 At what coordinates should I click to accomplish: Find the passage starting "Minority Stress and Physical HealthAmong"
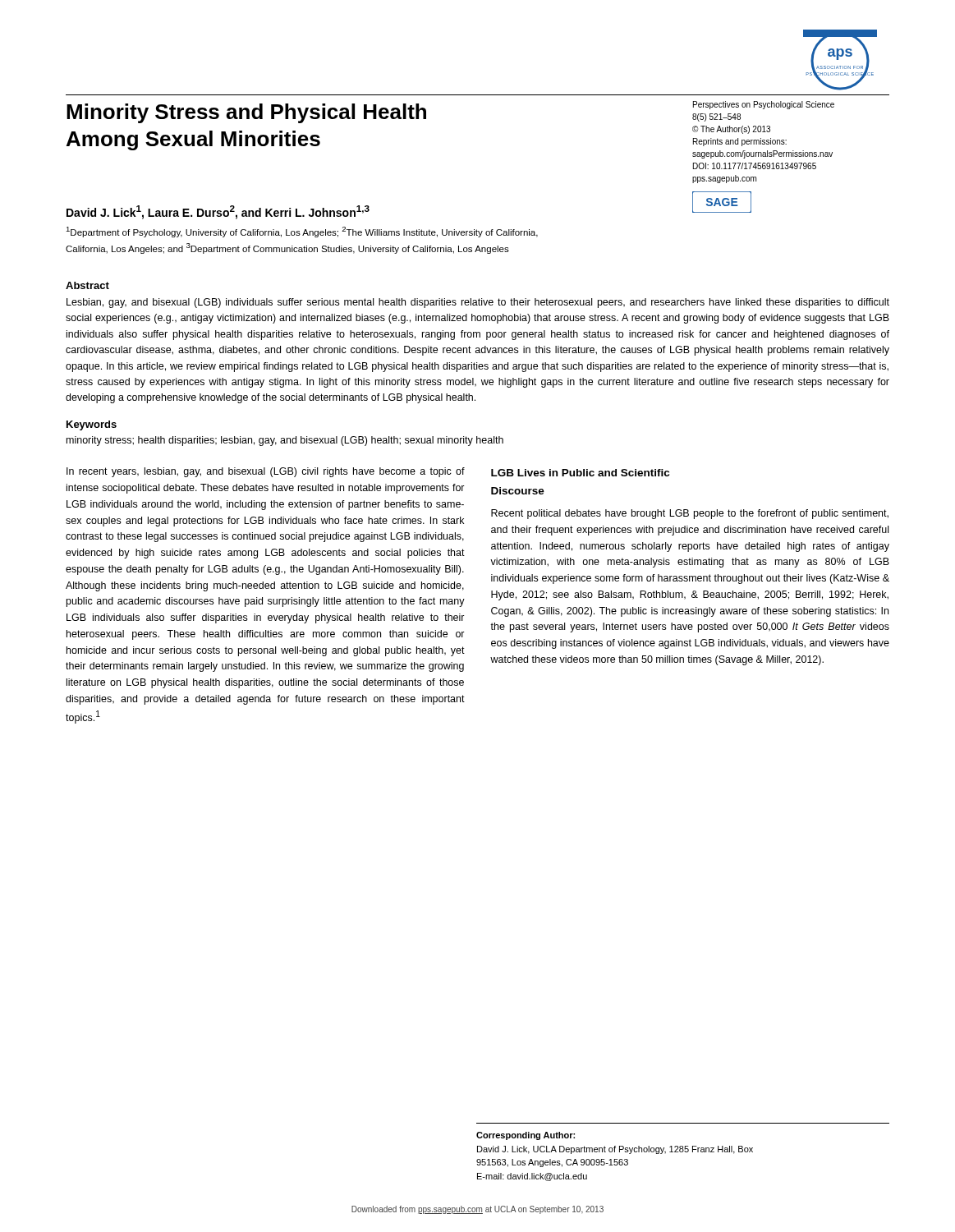point(271,125)
